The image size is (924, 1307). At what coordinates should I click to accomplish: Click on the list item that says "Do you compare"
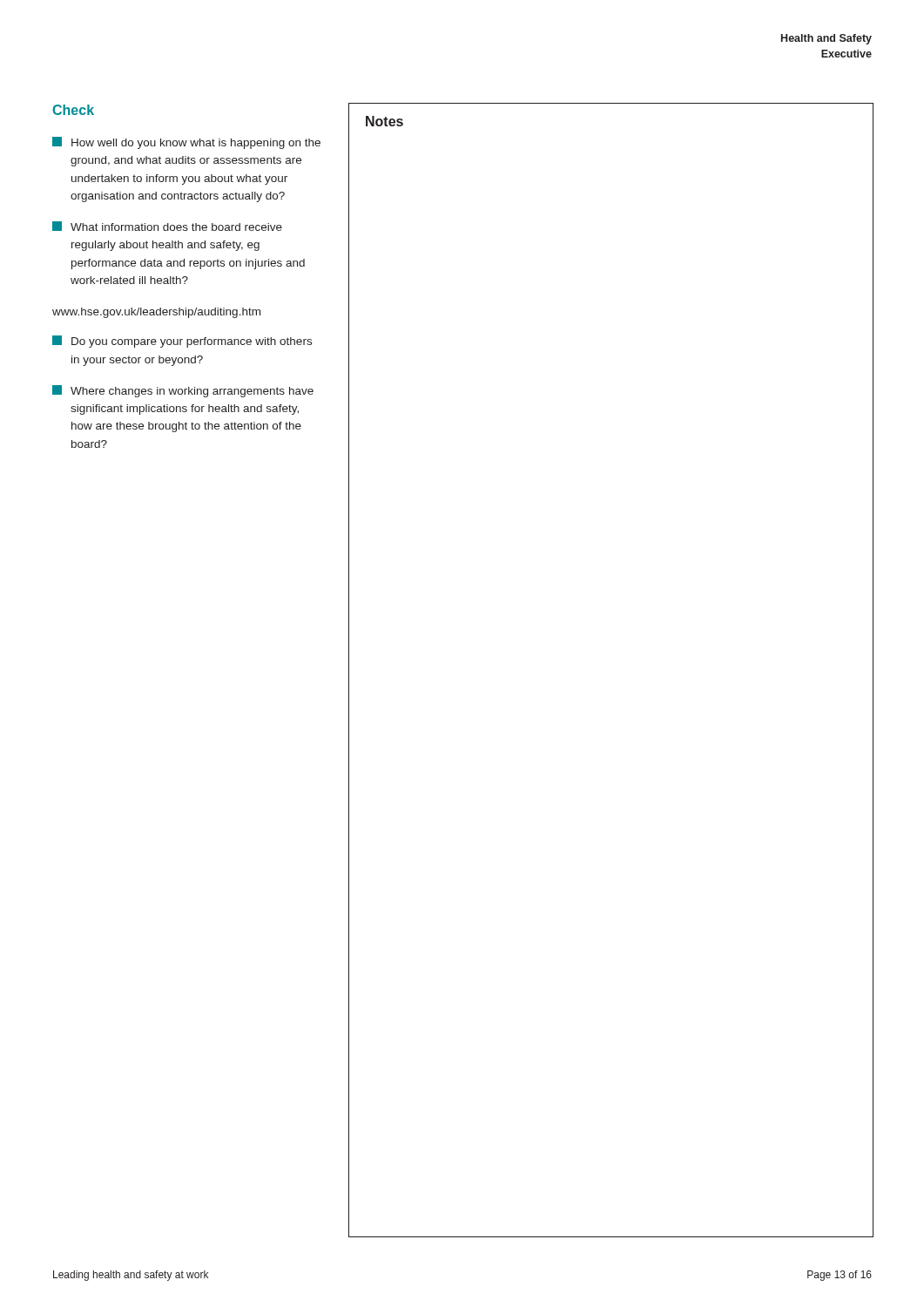coord(187,351)
